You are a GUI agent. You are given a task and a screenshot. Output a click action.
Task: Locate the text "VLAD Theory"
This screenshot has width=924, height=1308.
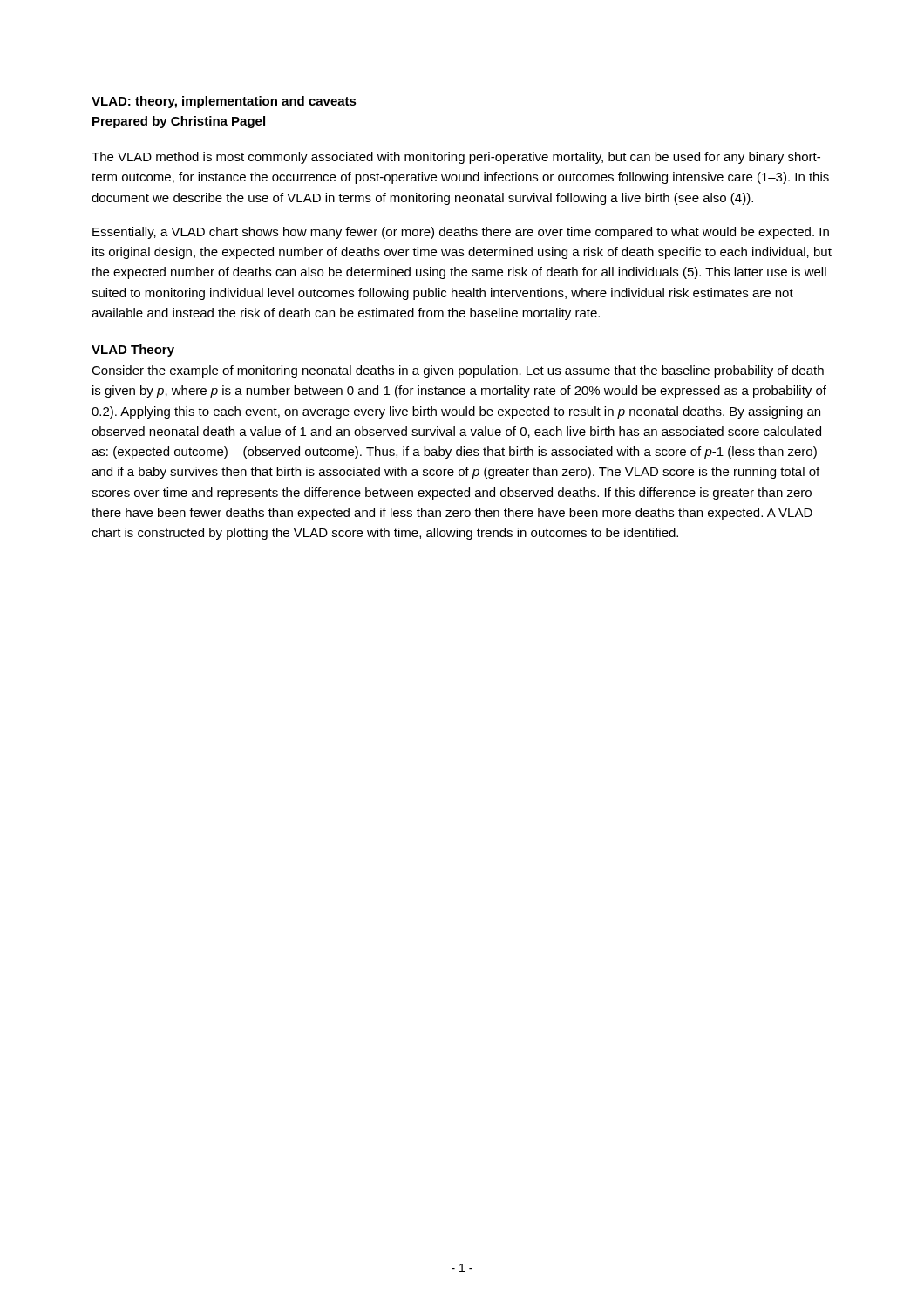pos(133,349)
